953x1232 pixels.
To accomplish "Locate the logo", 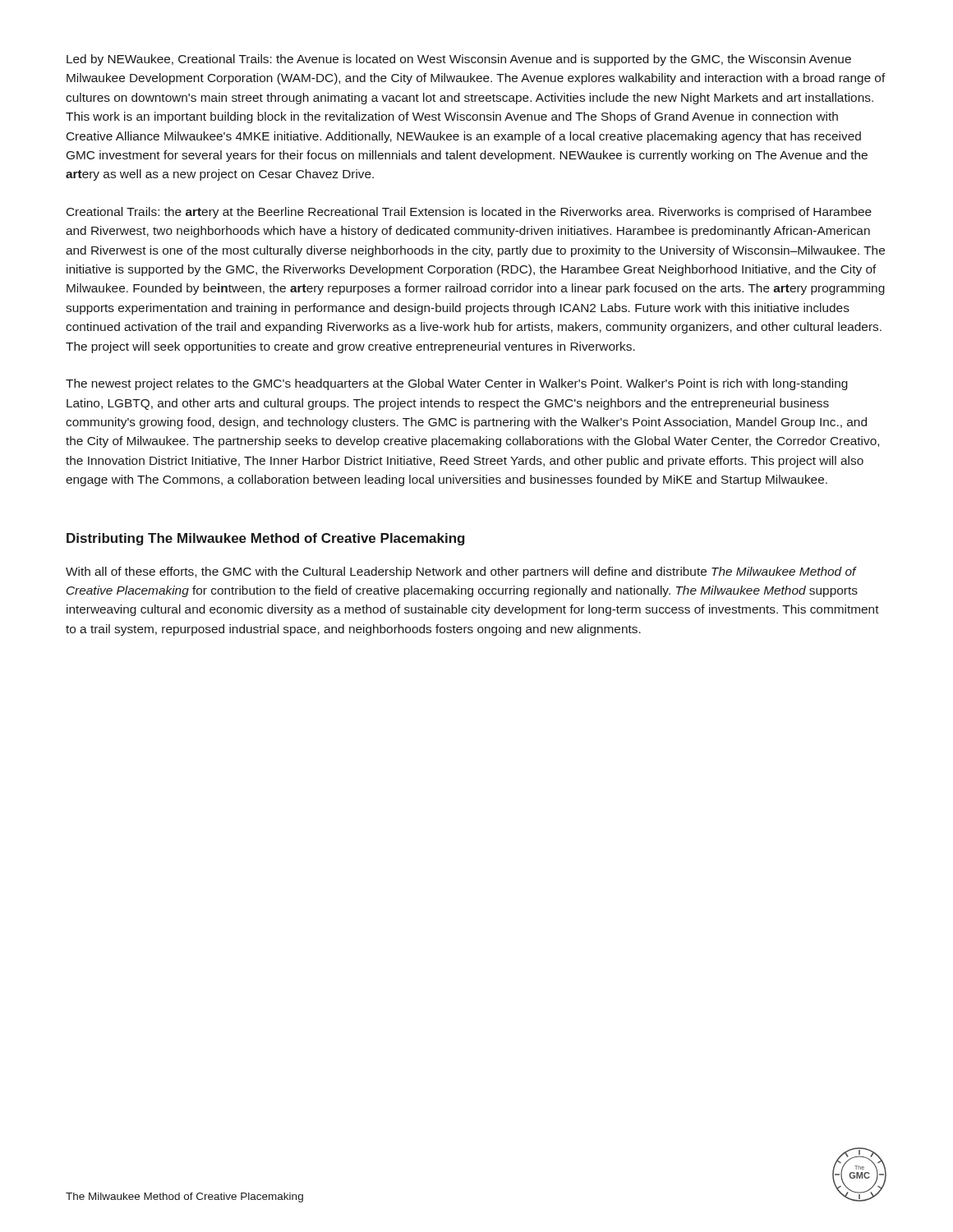I will point(859,1175).
